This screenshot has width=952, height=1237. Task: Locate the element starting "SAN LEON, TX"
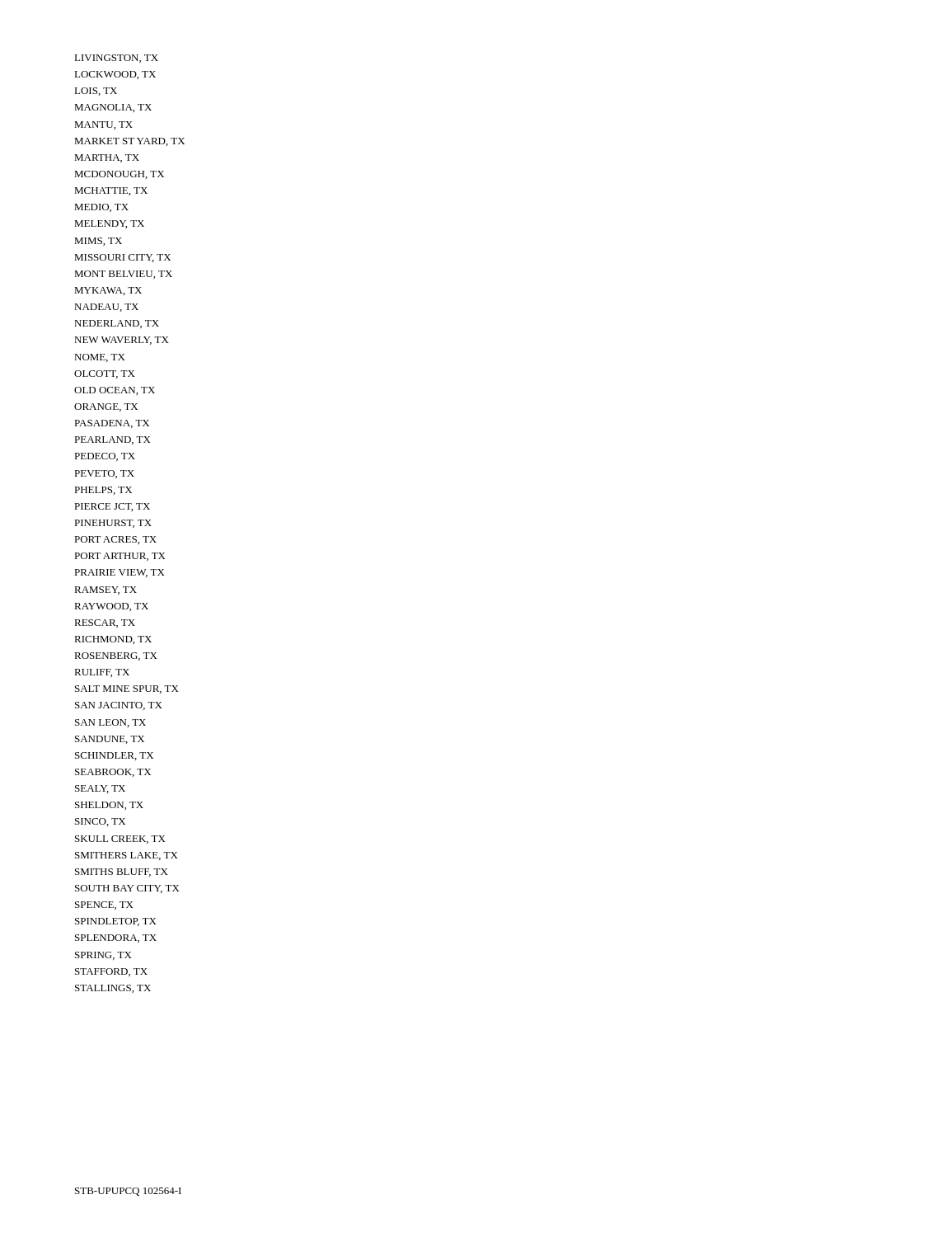click(110, 722)
